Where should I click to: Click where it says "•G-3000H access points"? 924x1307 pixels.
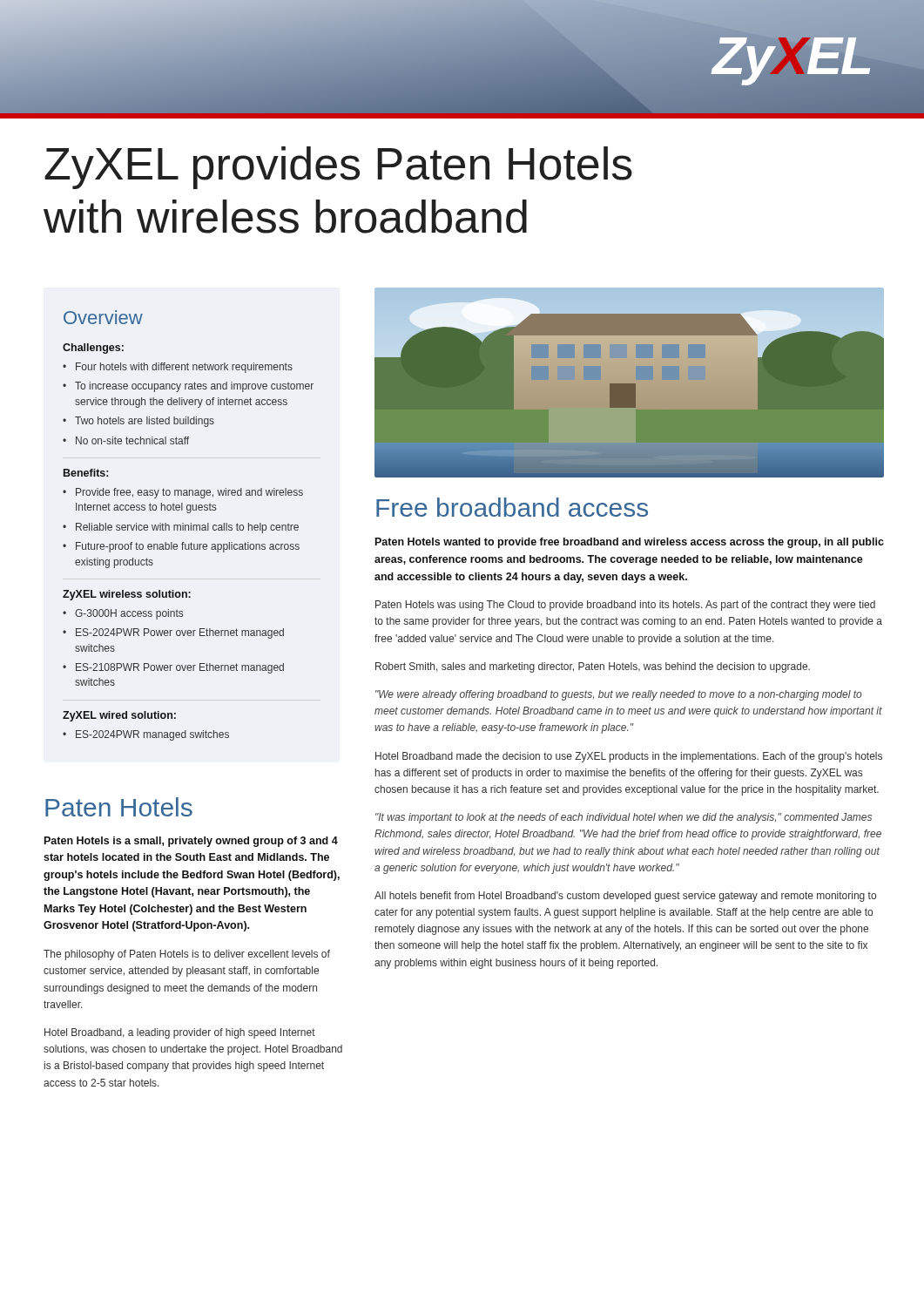coord(123,614)
